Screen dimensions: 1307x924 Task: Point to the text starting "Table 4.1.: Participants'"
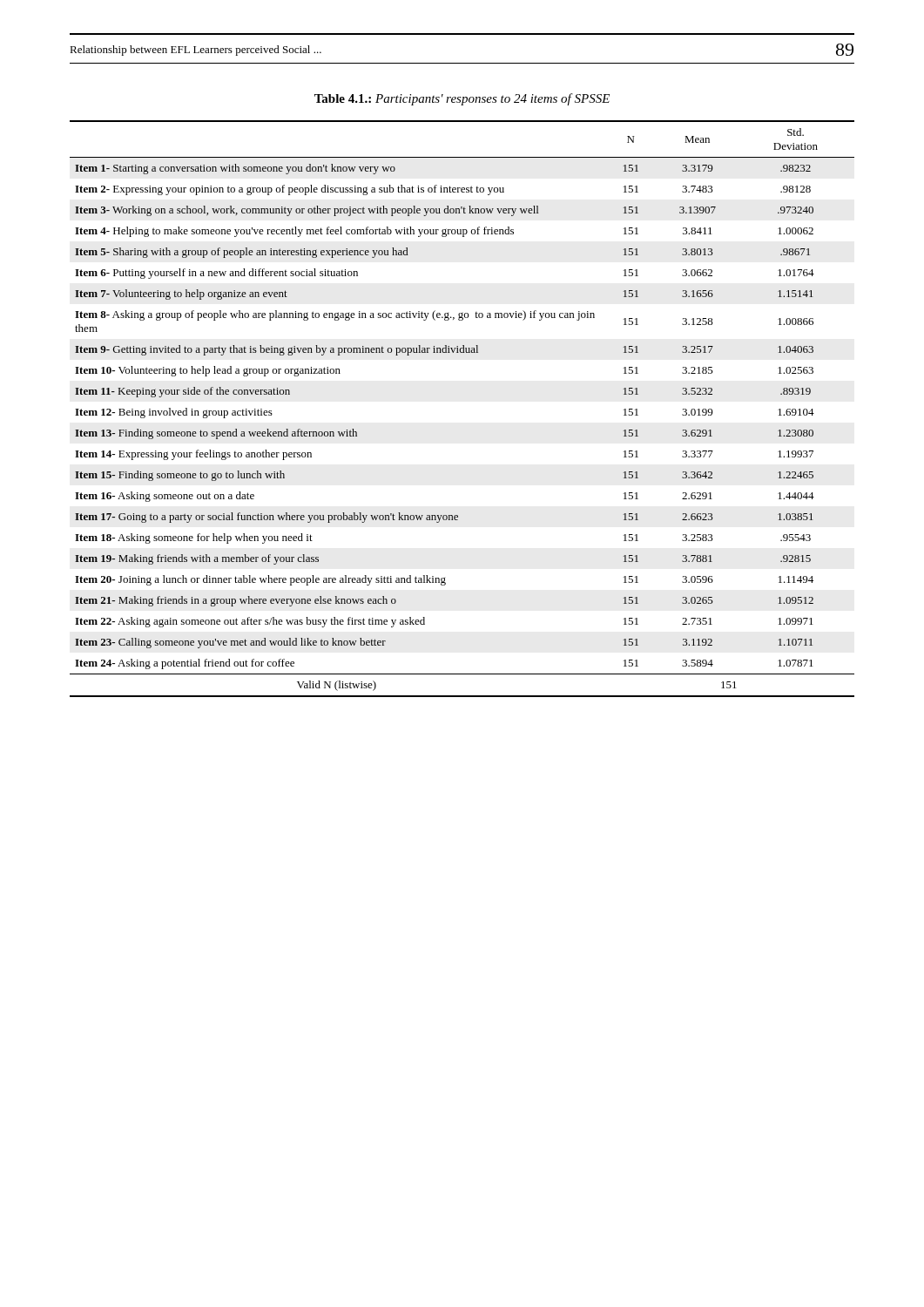click(x=462, y=98)
